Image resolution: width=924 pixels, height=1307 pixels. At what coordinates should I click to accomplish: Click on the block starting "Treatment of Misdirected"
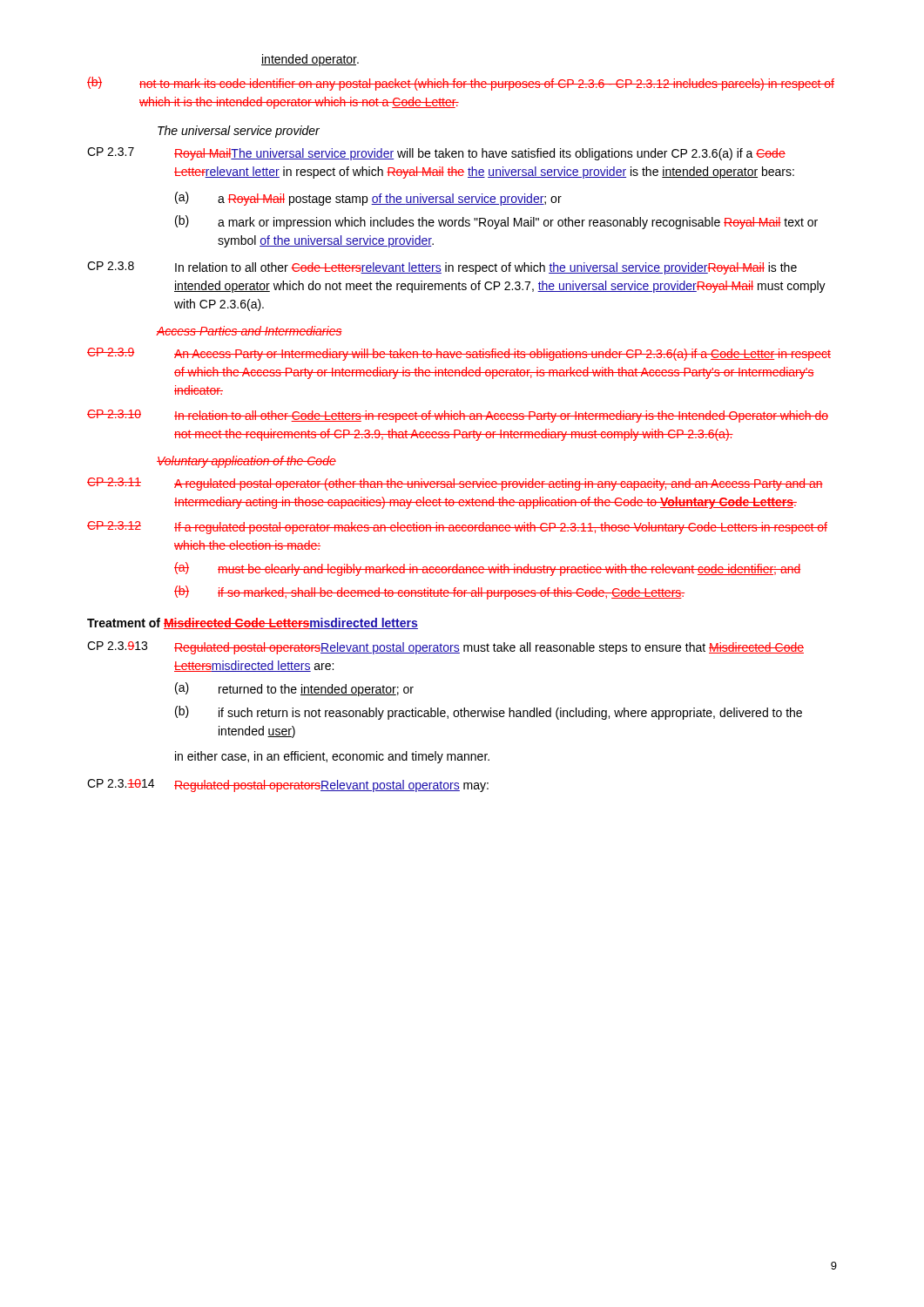252,623
